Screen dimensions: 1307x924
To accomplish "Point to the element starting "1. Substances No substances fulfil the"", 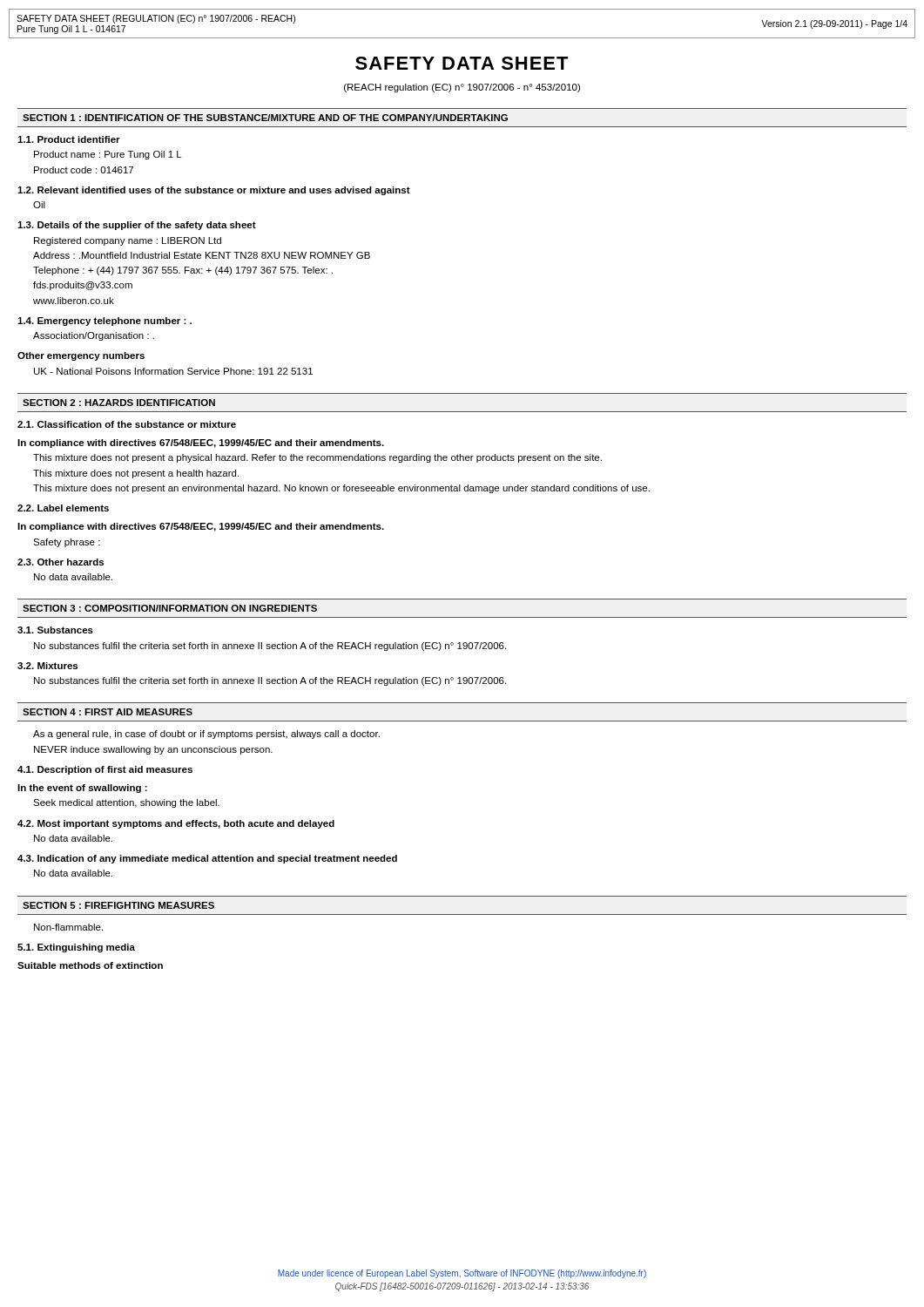I will click(462, 638).
